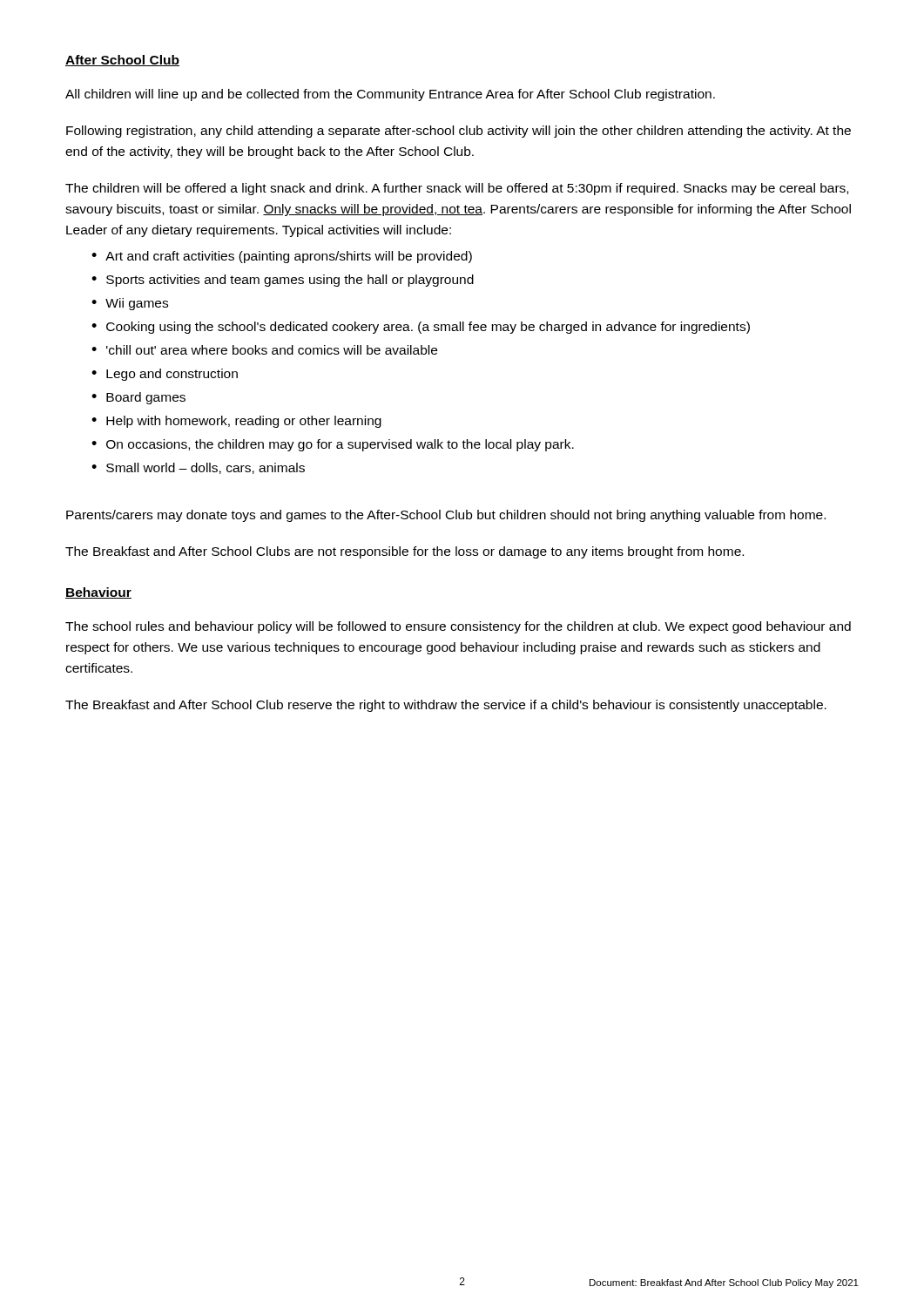This screenshot has height=1307, width=924.
Task: Point to the element starting "• On occasions, the children may go"
Action: (333, 445)
